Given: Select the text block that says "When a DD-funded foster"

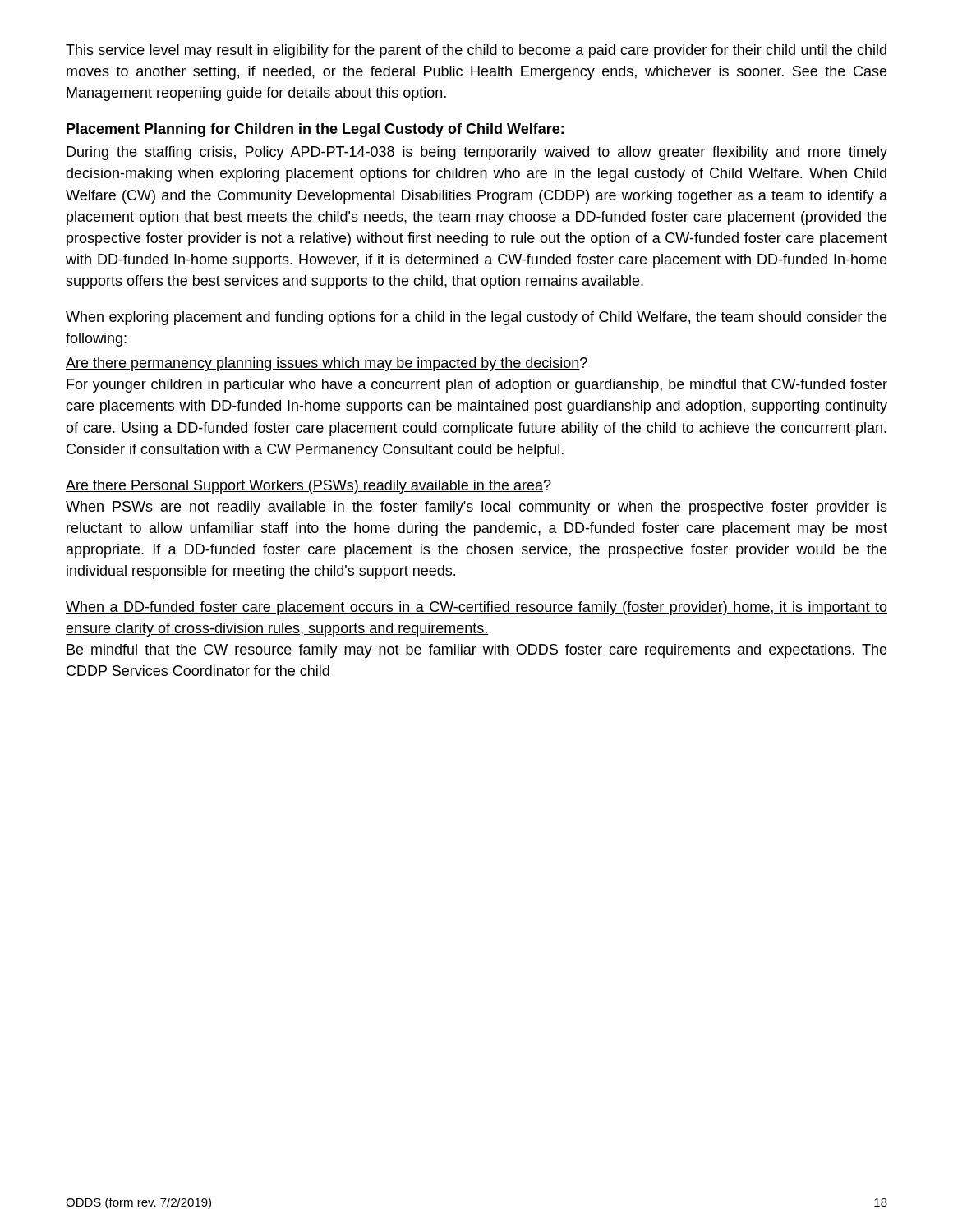Looking at the screenshot, I should [x=476, y=639].
